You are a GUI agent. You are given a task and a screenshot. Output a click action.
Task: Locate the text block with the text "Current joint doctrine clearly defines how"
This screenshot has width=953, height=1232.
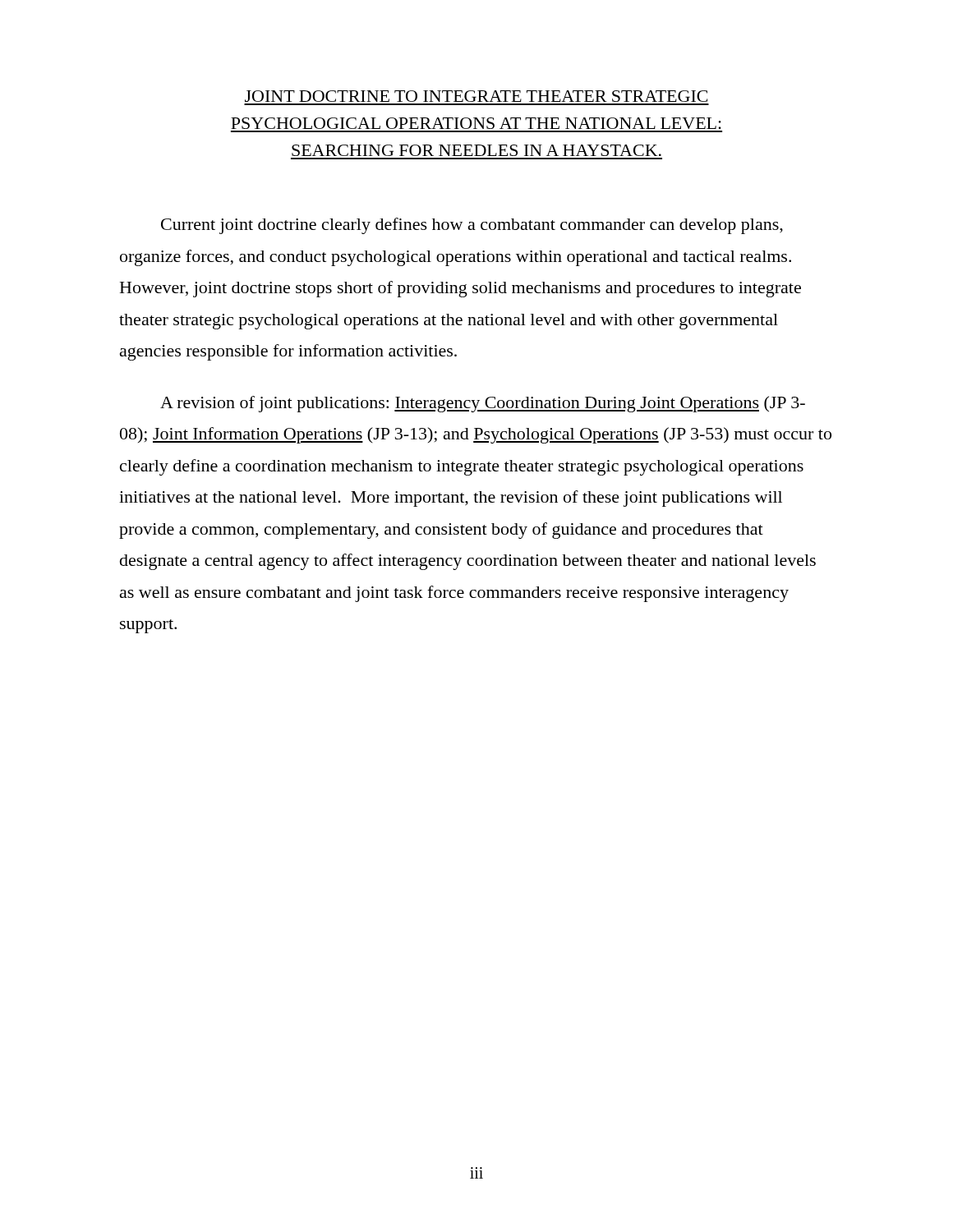pyautogui.click(x=460, y=287)
